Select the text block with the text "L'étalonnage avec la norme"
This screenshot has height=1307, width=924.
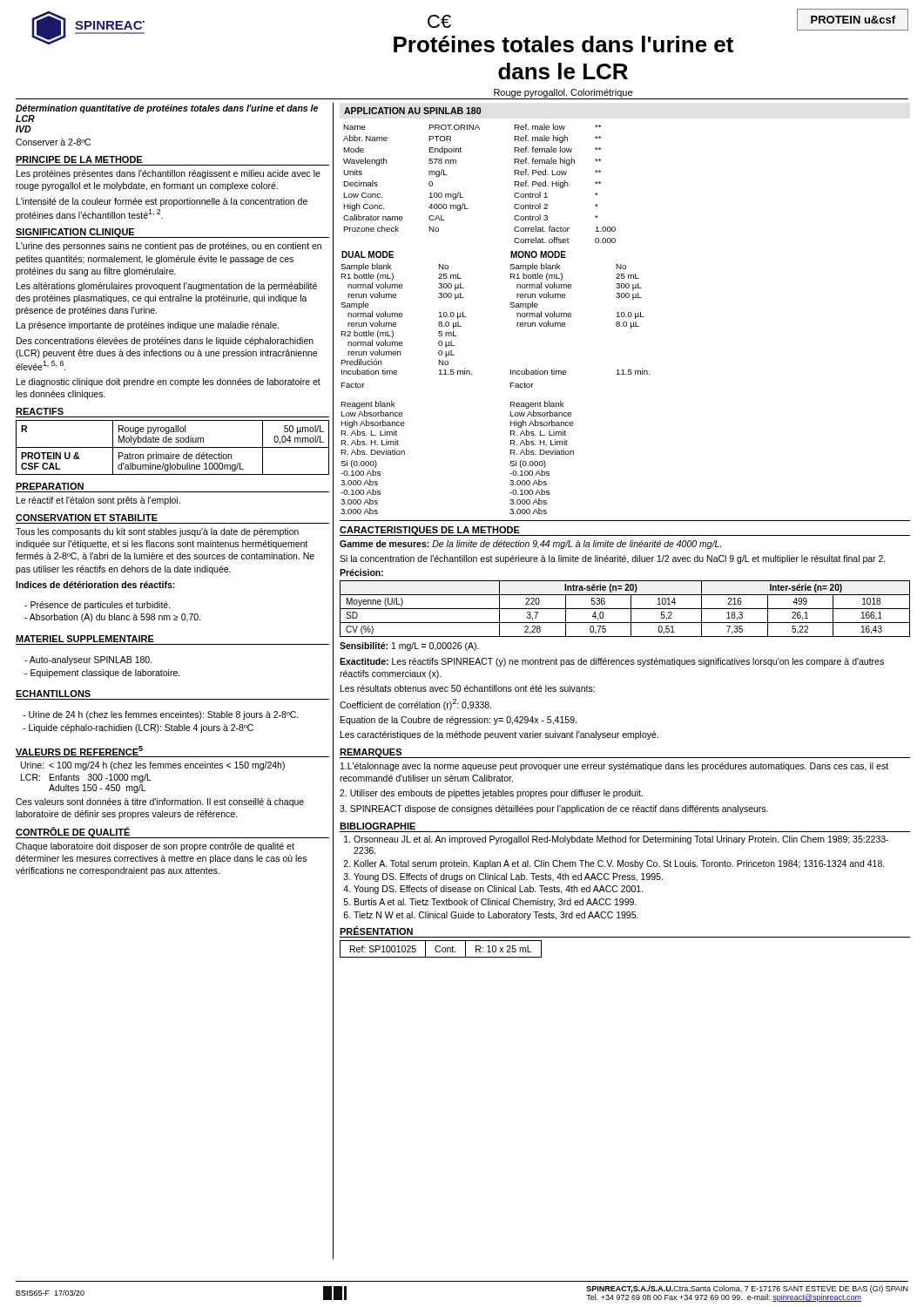pos(625,787)
